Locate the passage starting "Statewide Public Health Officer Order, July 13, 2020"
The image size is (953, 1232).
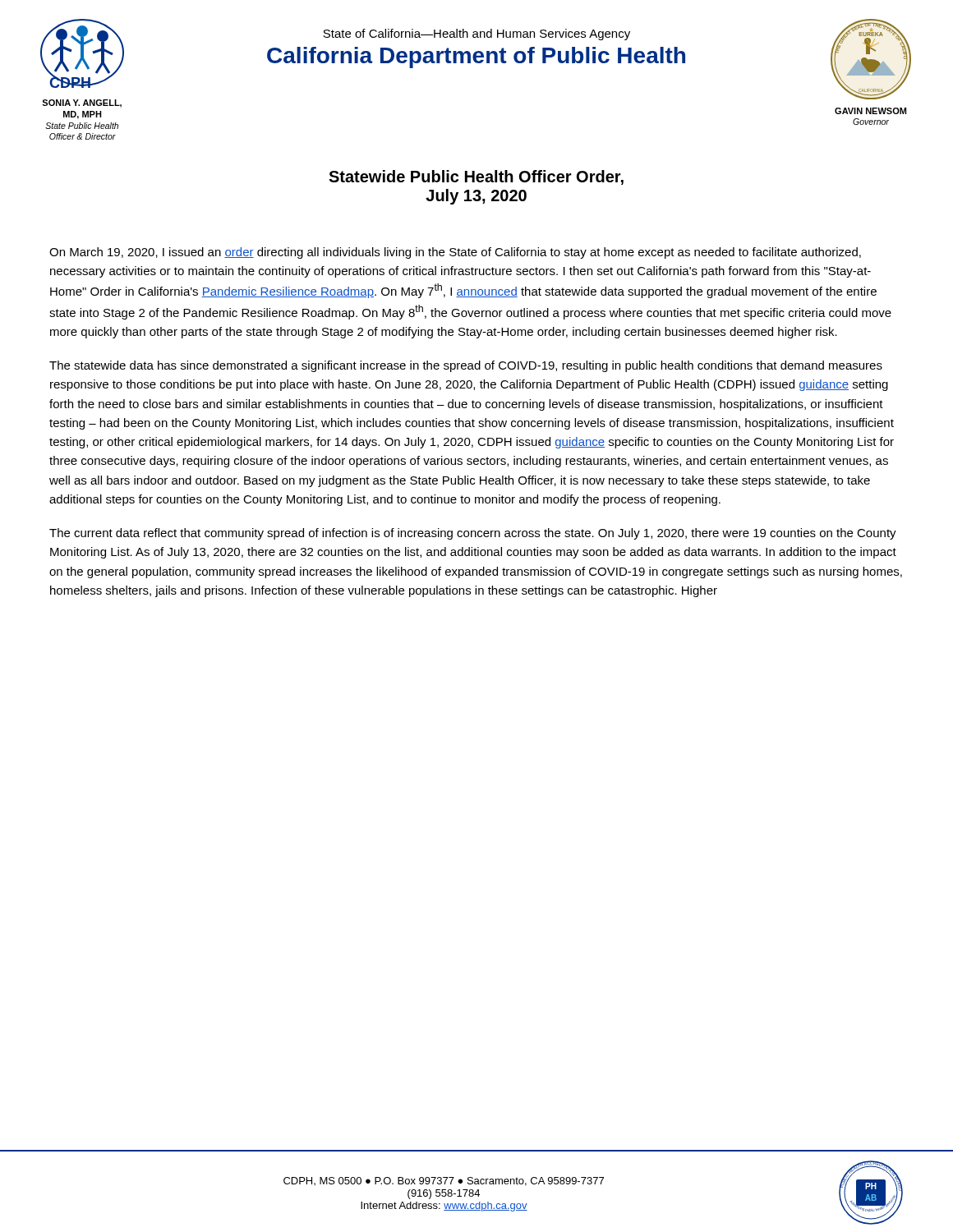click(x=476, y=186)
